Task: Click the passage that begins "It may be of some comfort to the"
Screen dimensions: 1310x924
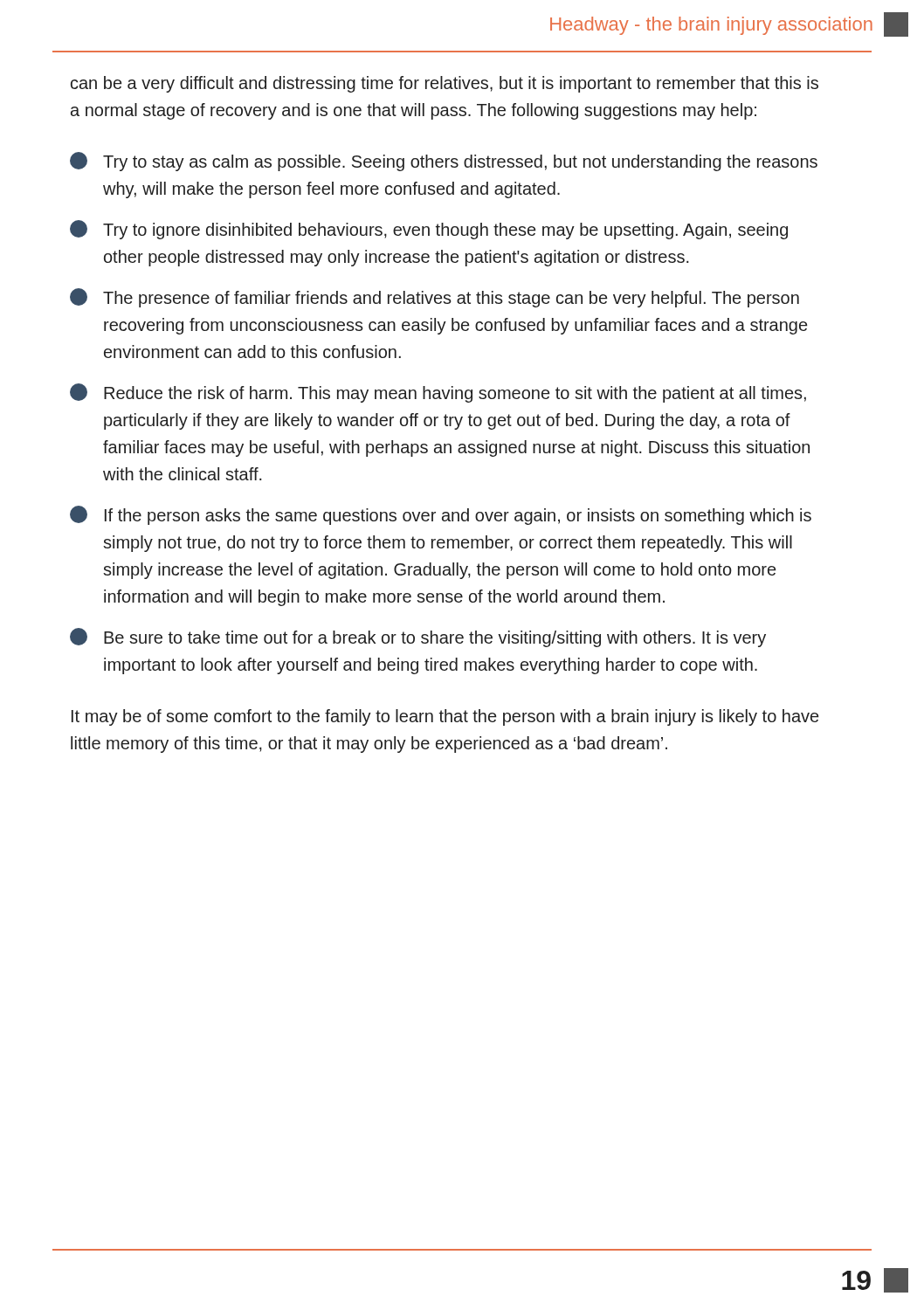Action: coord(445,730)
